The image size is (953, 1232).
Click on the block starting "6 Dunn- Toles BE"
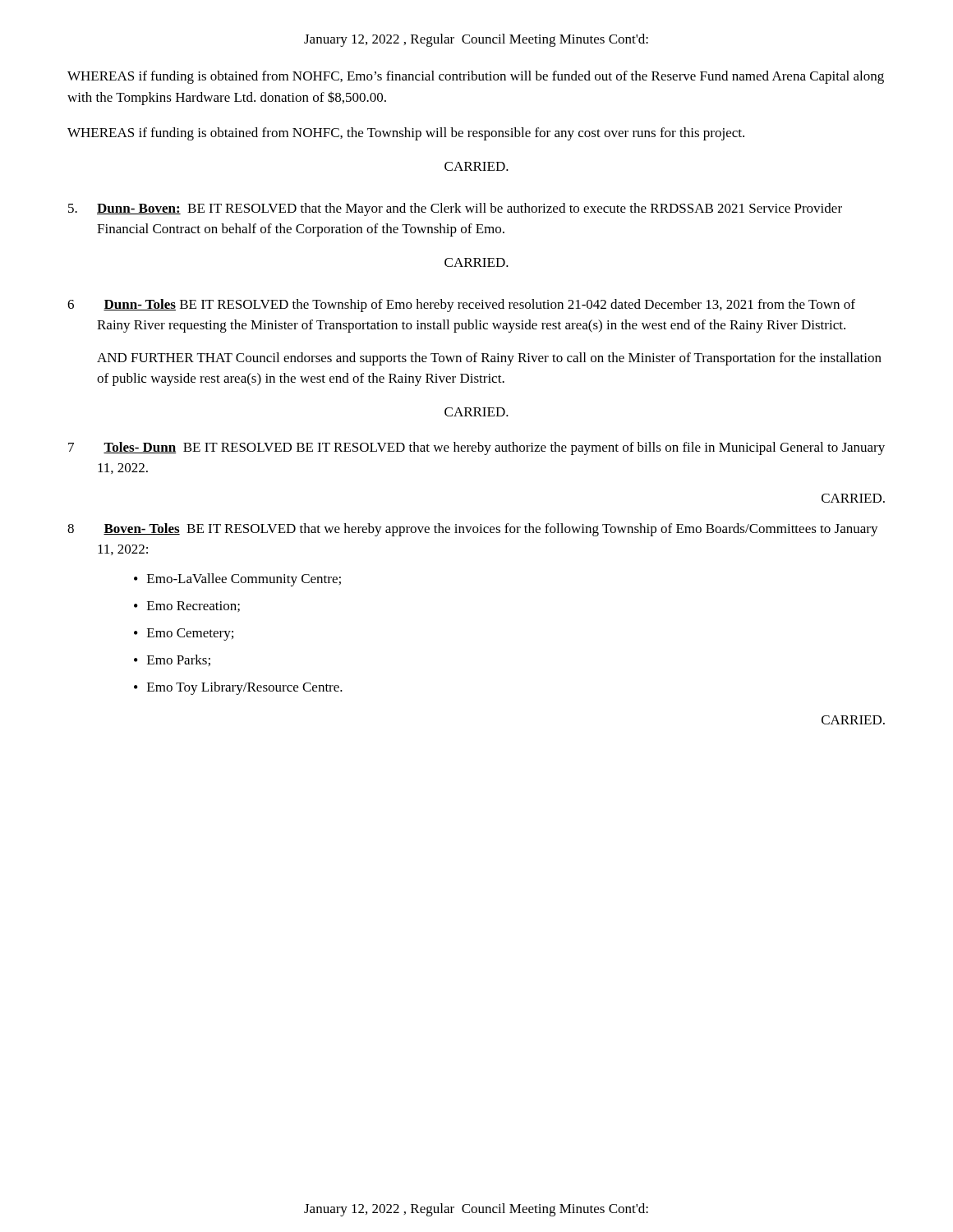pos(476,315)
